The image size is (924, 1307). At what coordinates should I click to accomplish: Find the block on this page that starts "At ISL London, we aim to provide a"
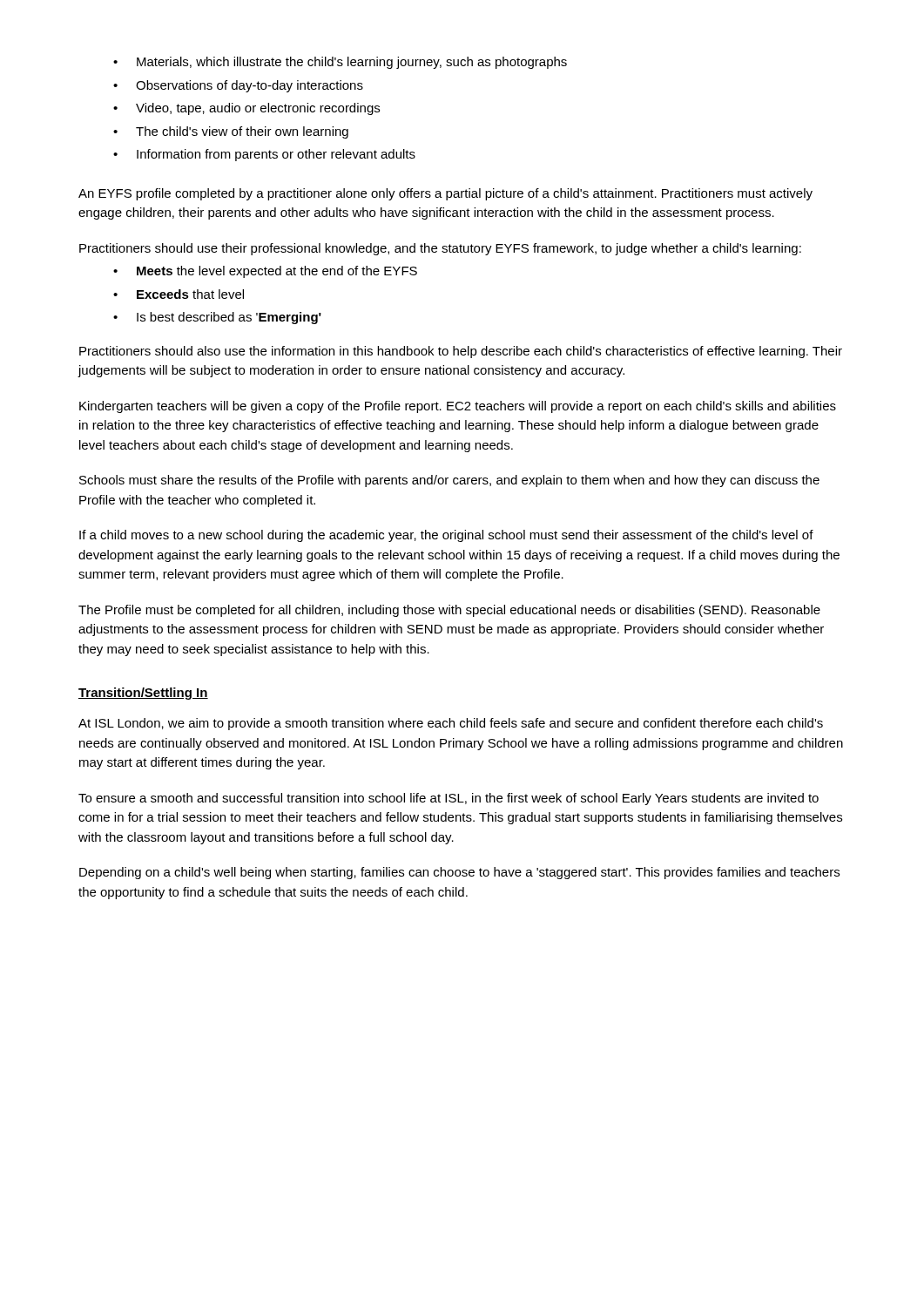pos(461,742)
